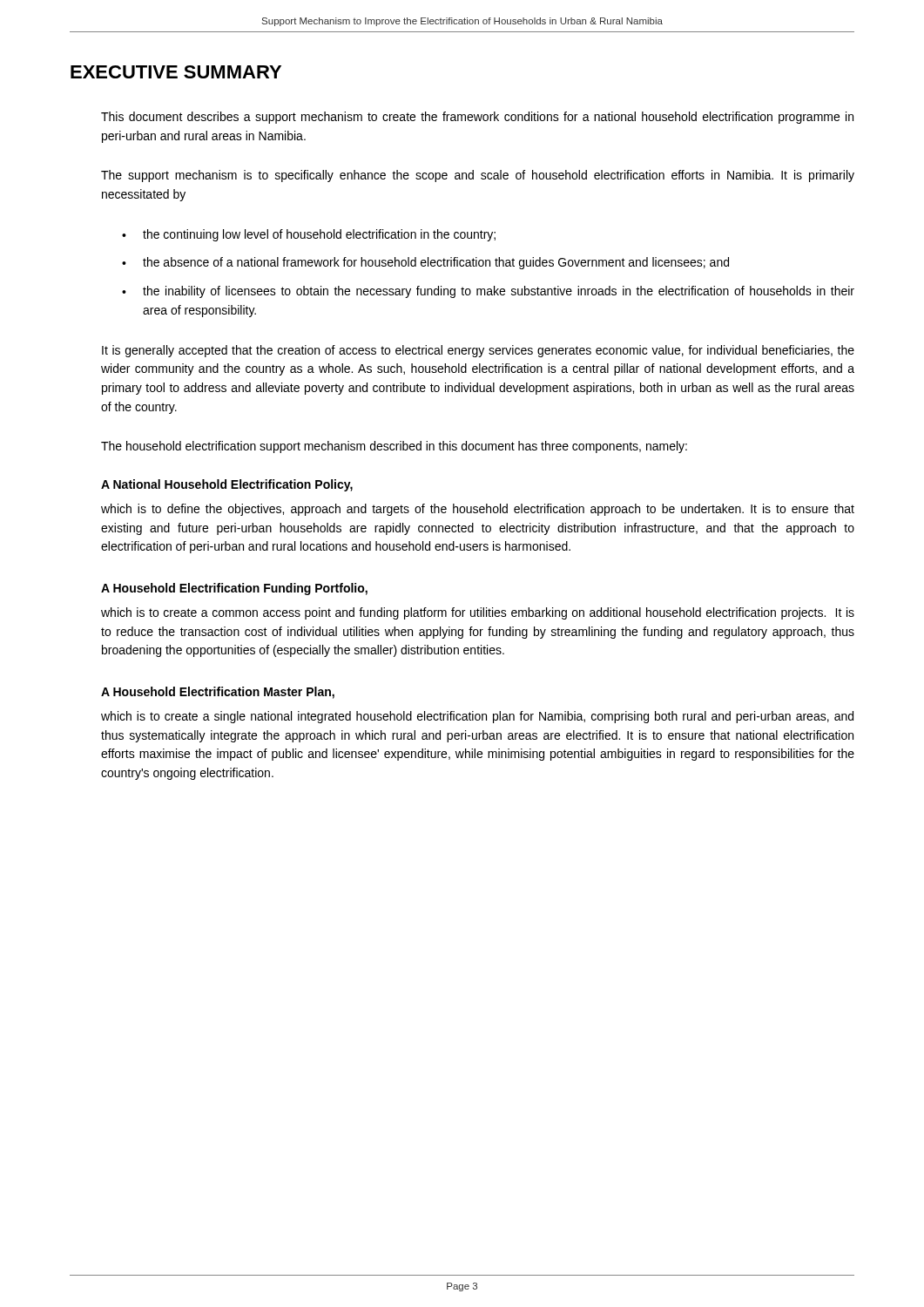Click on the text block starting "• the inability of licensees to"
This screenshot has height=1307, width=924.
click(x=488, y=301)
